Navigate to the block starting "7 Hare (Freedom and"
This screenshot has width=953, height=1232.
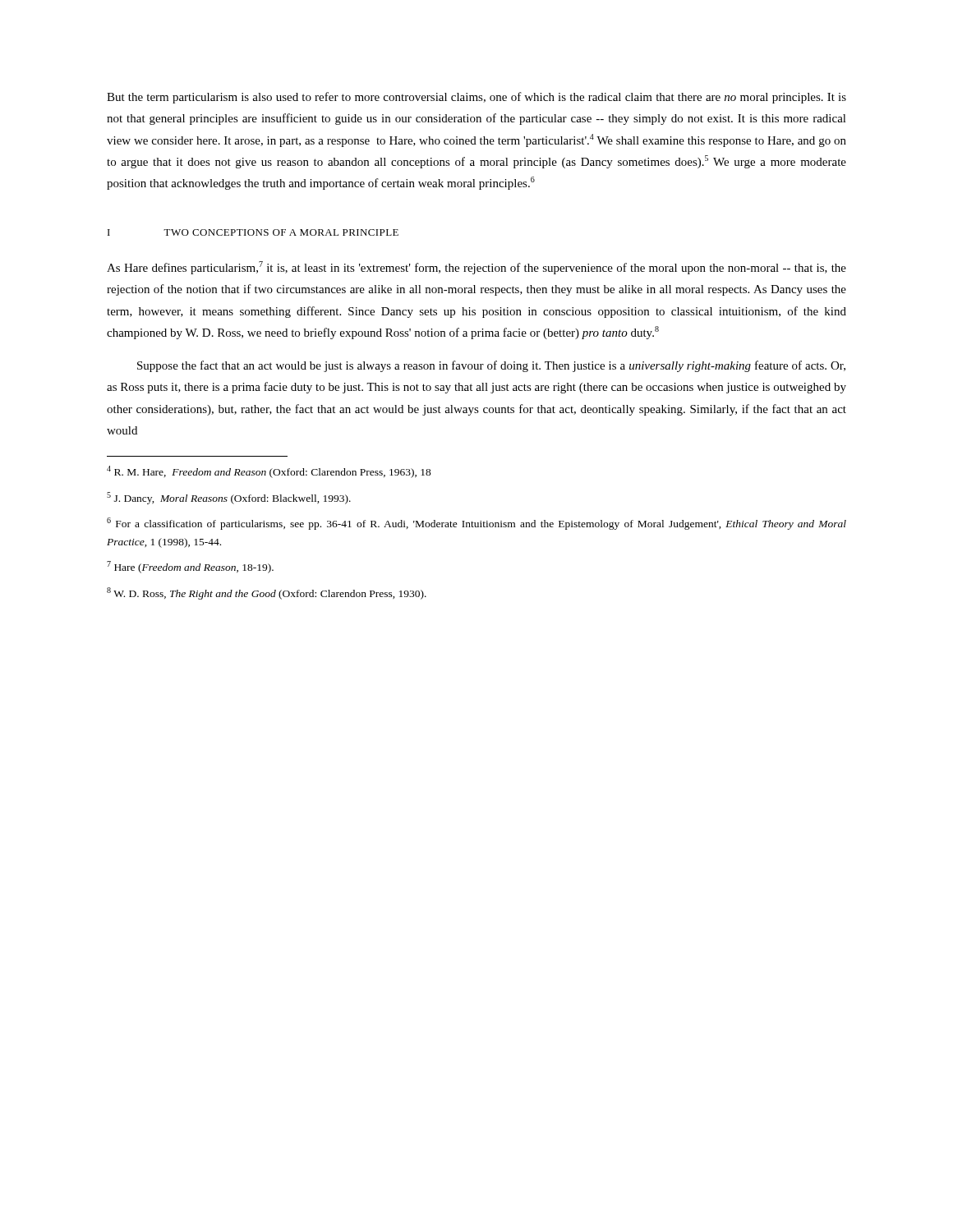(190, 566)
